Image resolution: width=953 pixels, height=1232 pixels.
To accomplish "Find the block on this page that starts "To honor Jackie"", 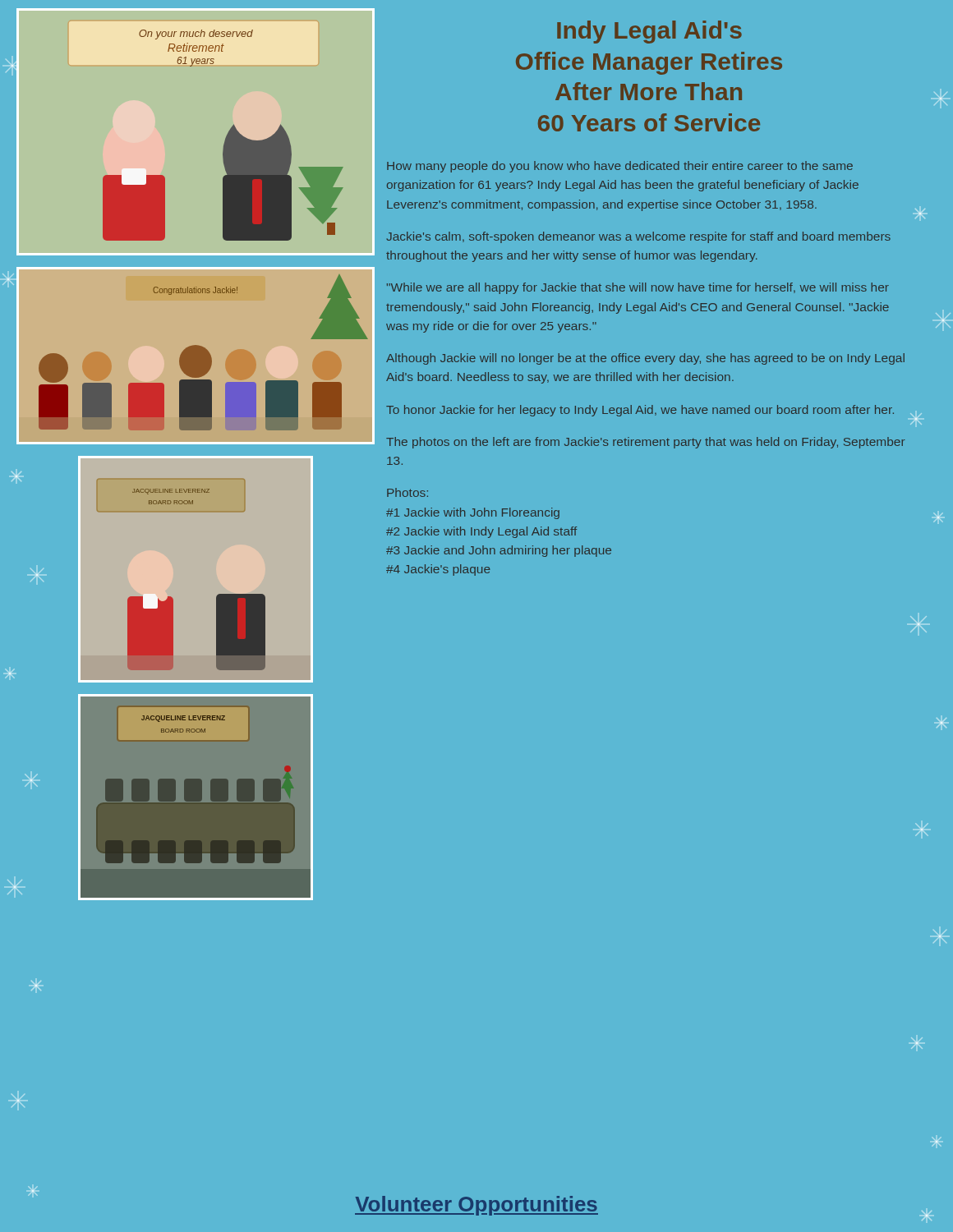I will 649,409.
